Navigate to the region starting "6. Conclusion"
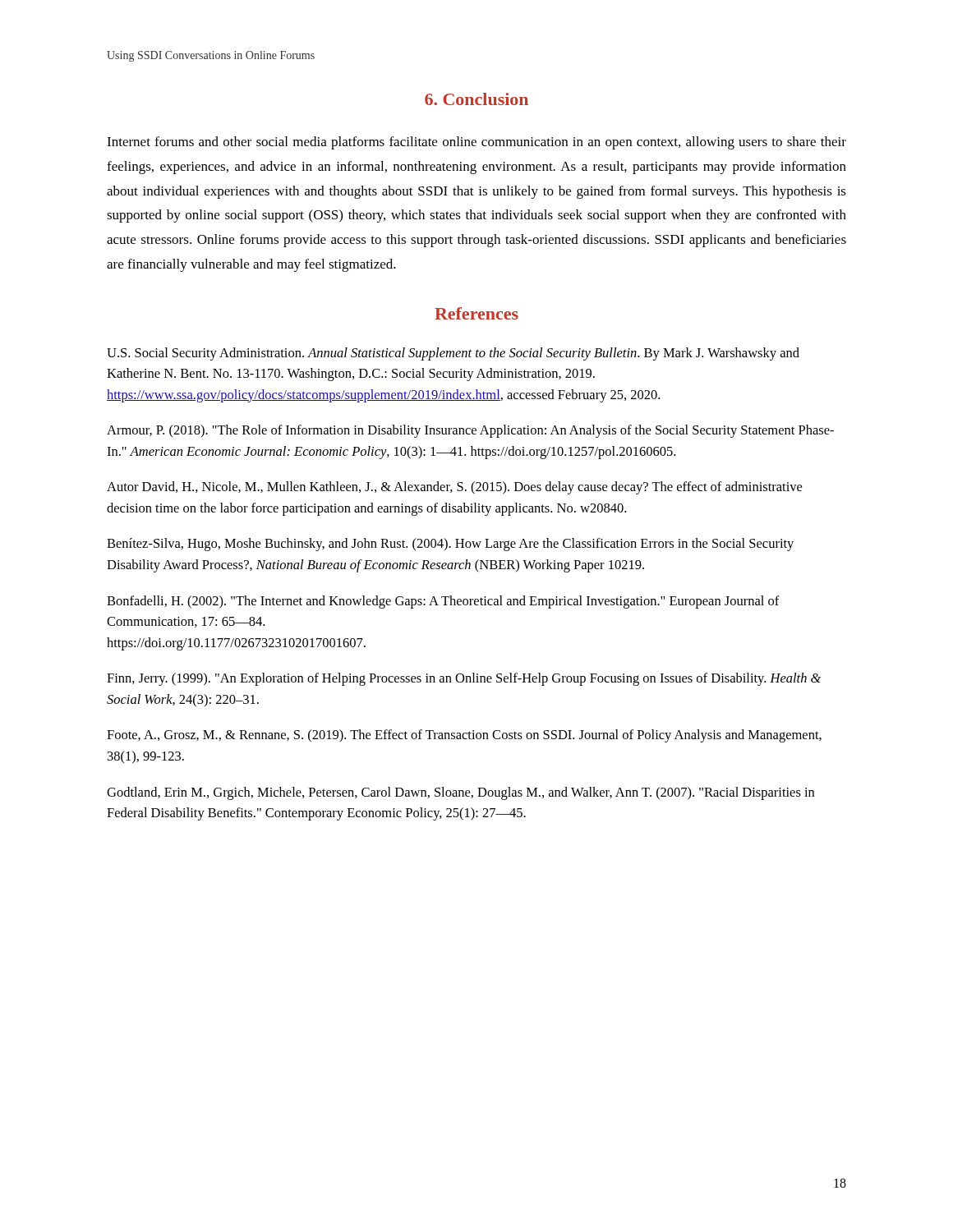 click(x=476, y=99)
